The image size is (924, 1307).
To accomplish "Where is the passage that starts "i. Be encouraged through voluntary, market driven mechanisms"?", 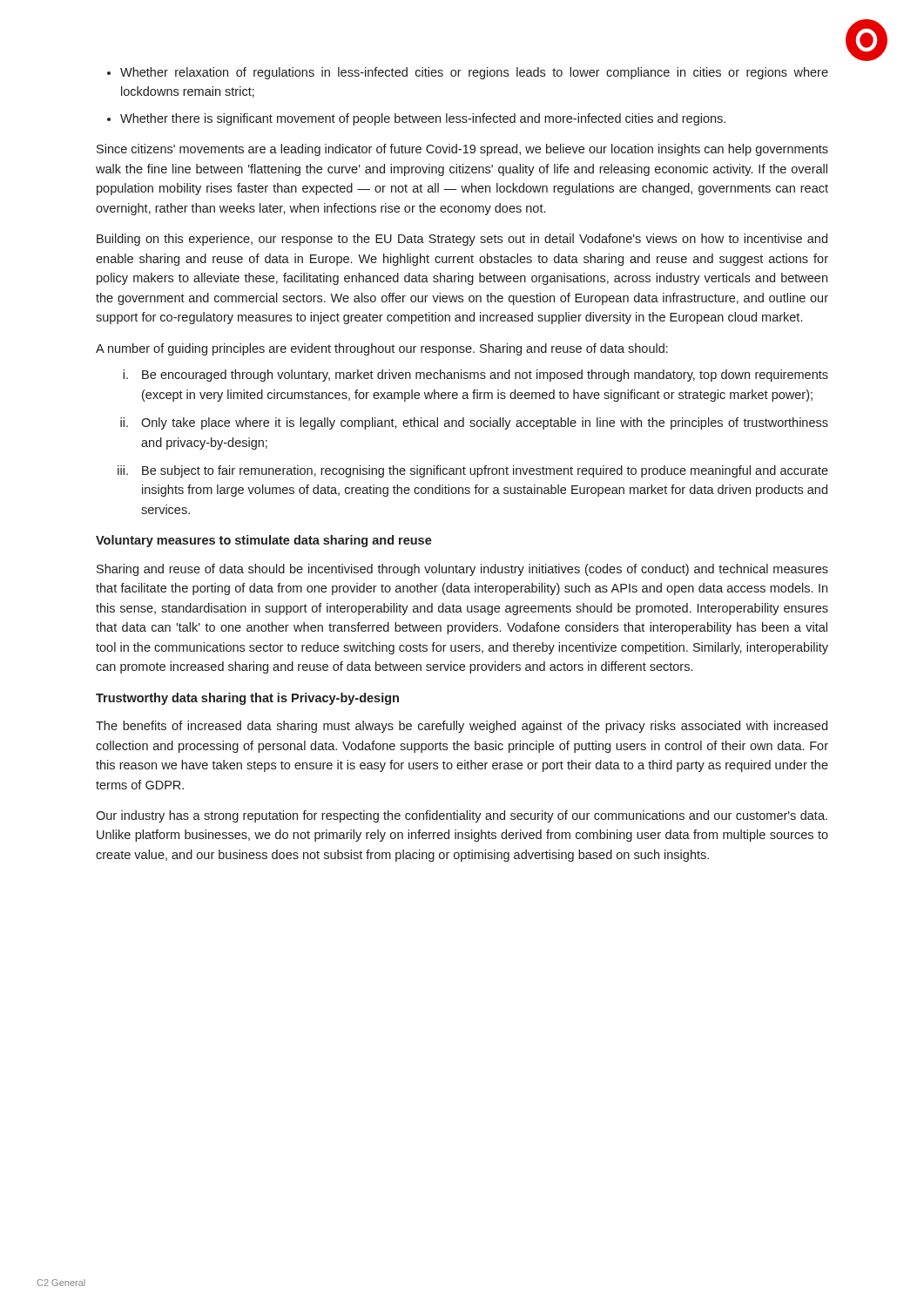I will pyautogui.click(x=462, y=385).
